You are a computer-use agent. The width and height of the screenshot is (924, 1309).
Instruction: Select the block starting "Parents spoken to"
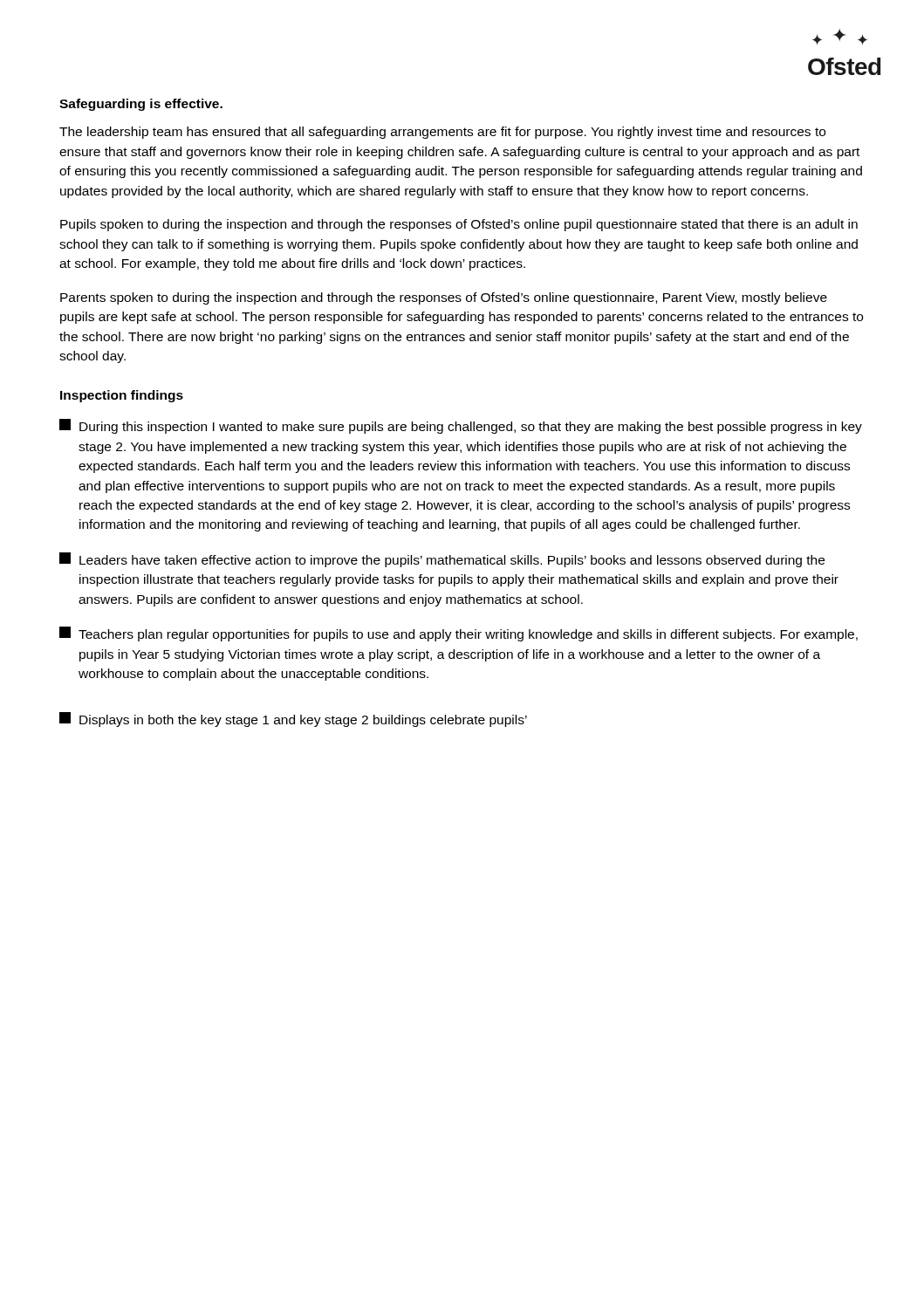click(x=462, y=326)
